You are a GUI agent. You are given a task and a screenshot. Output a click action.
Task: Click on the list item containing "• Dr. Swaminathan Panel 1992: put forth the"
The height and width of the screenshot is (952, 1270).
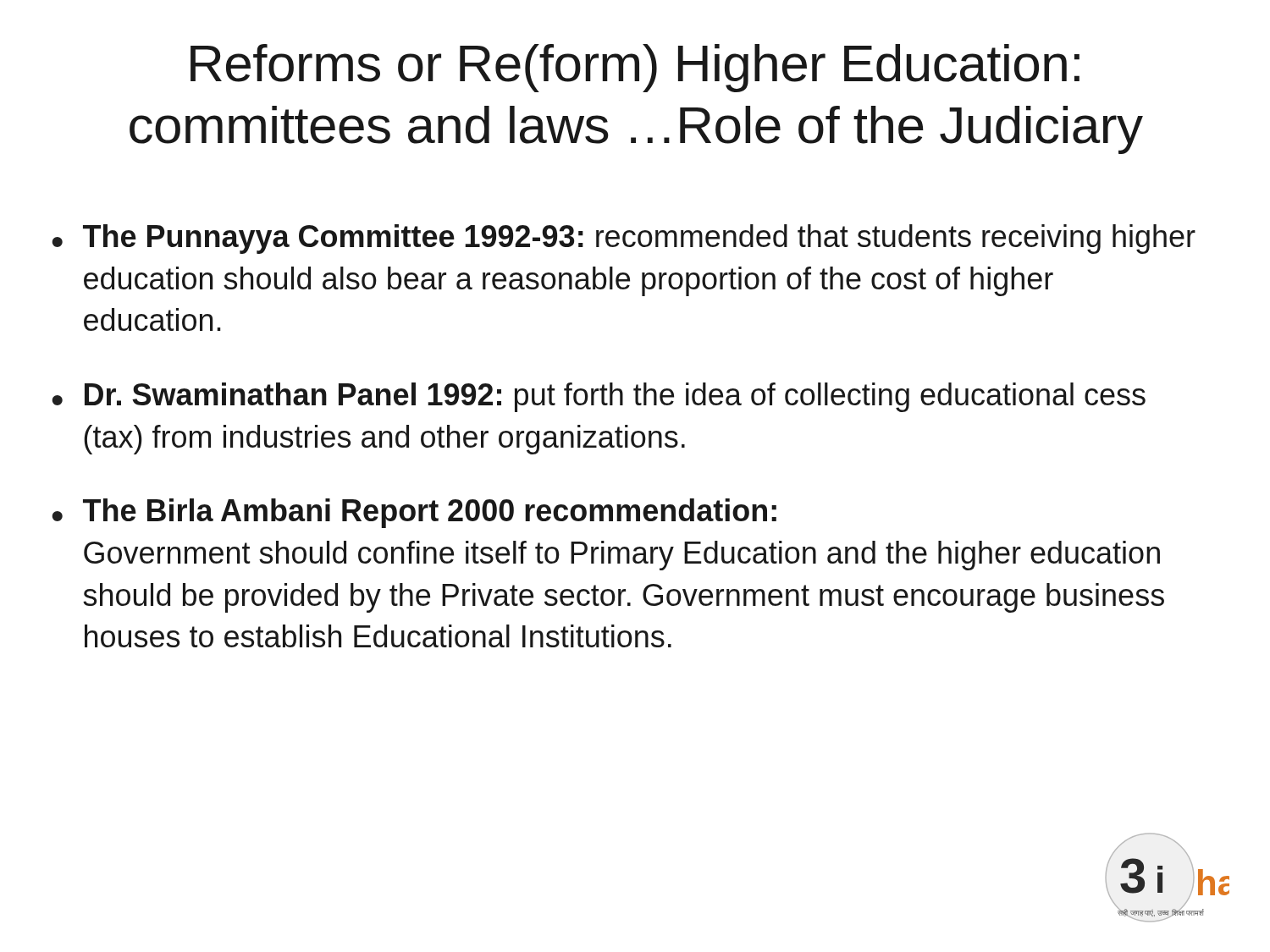[627, 416]
